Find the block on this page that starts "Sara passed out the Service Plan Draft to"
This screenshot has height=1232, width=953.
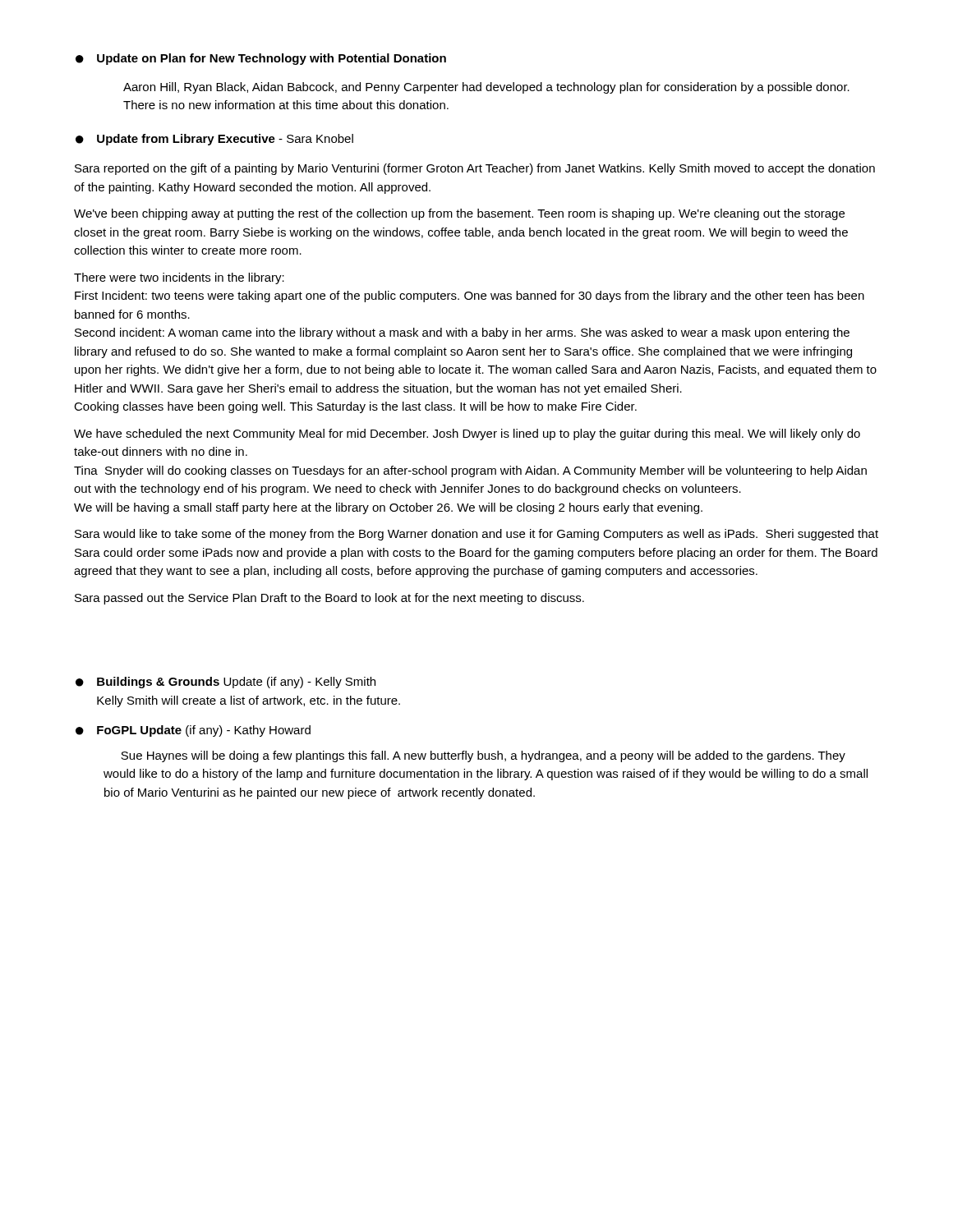(x=329, y=597)
